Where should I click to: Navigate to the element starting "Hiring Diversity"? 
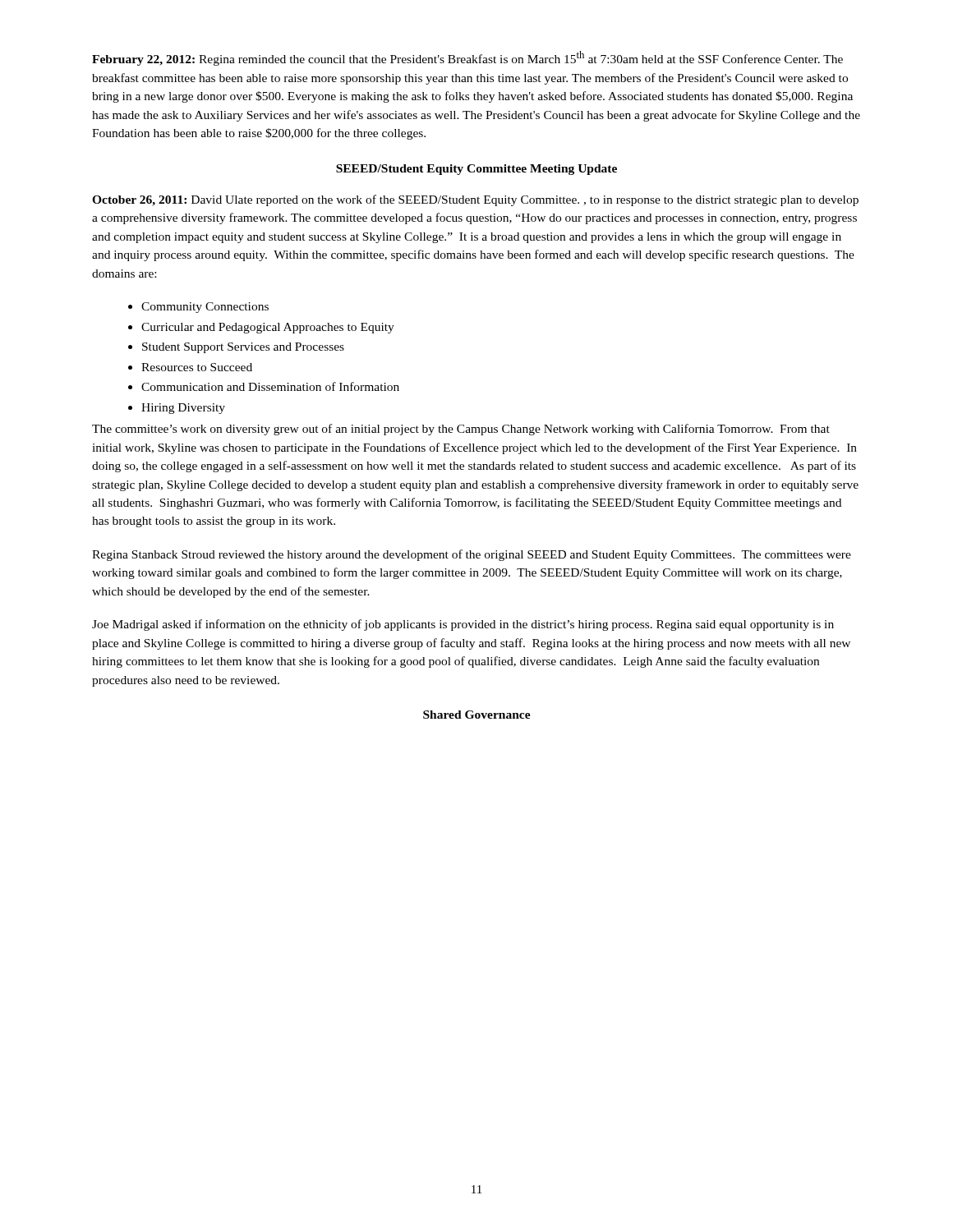tap(177, 409)
